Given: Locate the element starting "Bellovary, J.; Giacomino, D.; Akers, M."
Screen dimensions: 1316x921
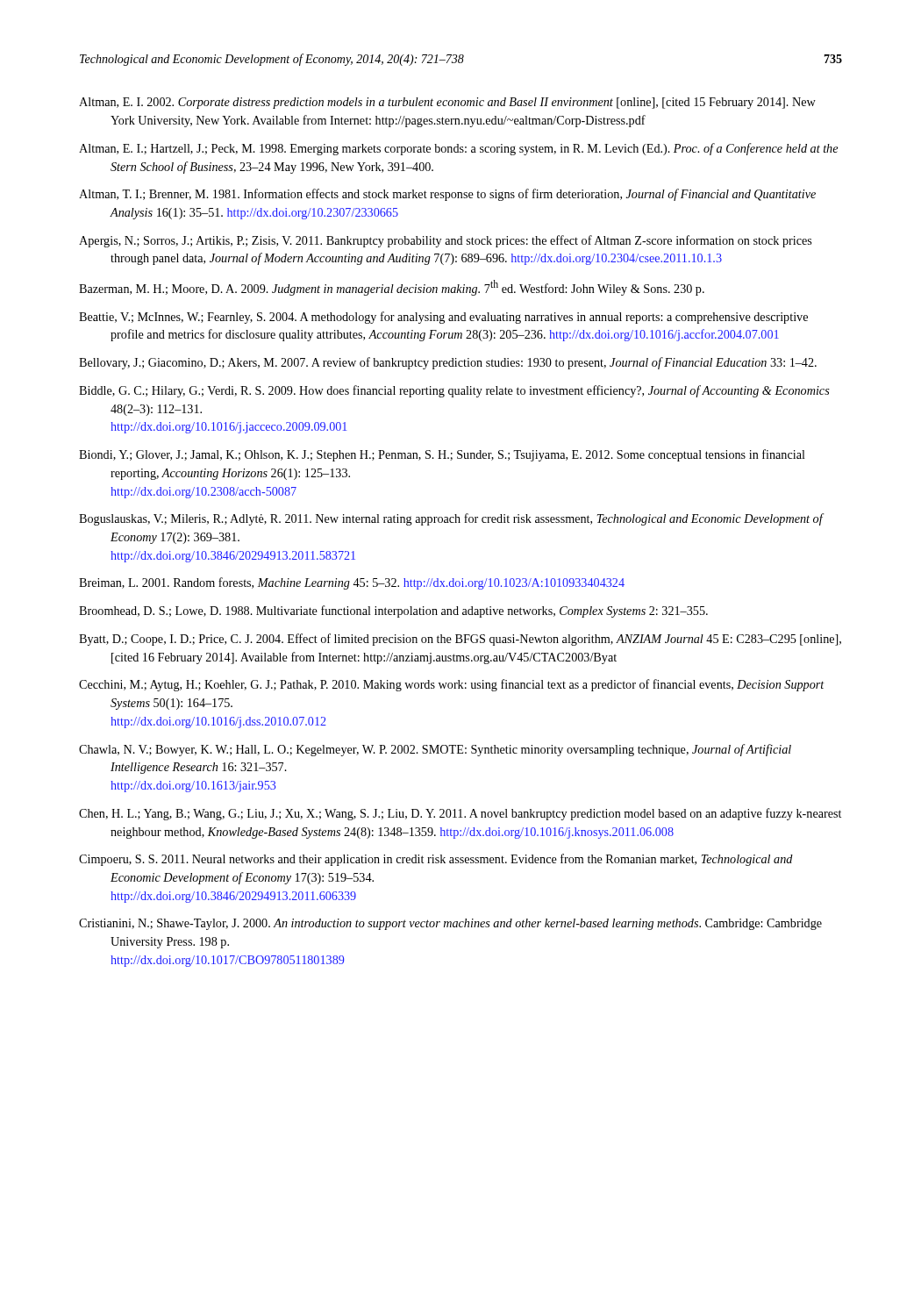Looking at the screenshot, I should pyautogui.click(x=448, y=363).
